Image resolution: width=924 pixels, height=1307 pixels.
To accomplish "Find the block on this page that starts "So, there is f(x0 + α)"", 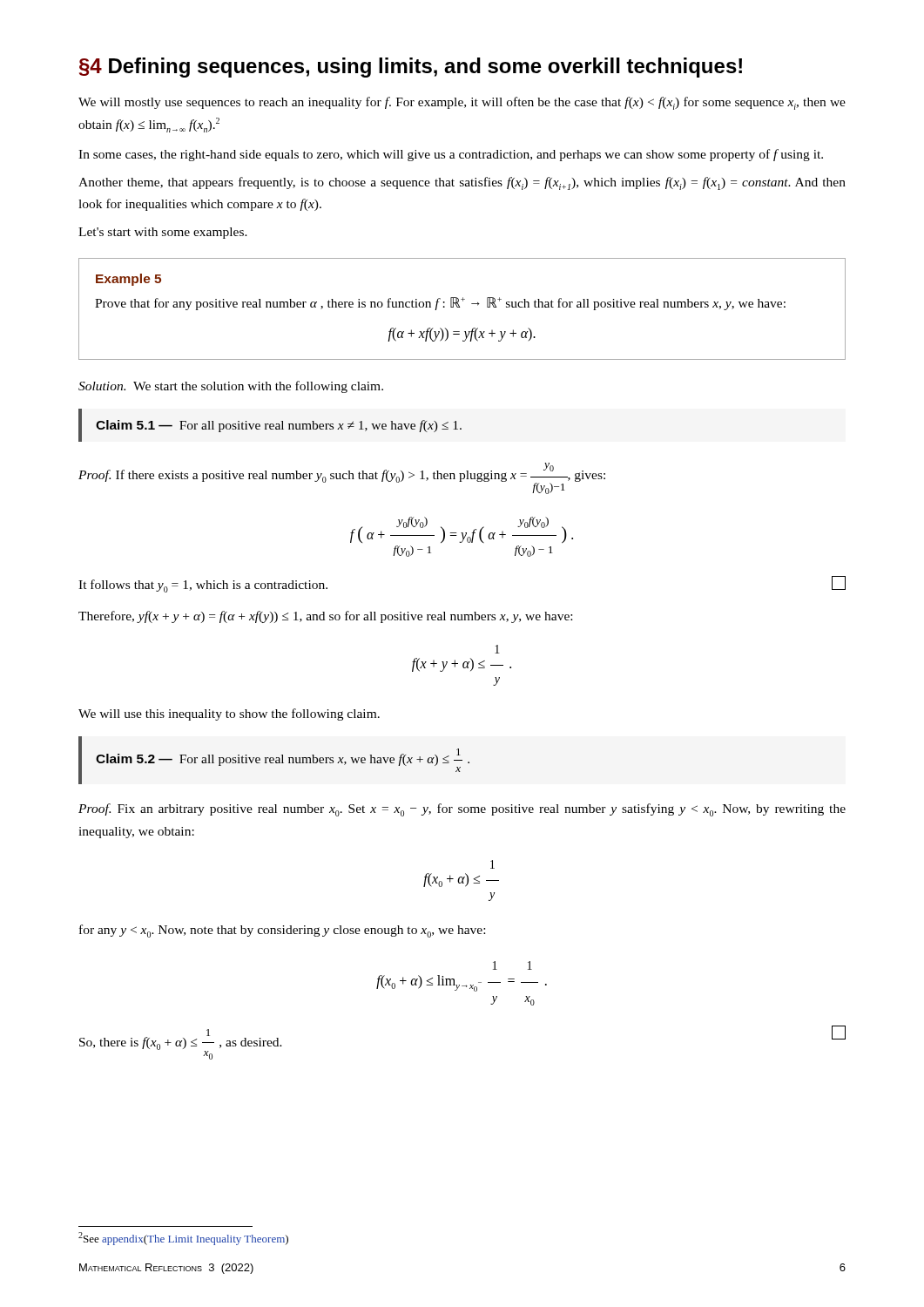I will tap(208, 1043).
